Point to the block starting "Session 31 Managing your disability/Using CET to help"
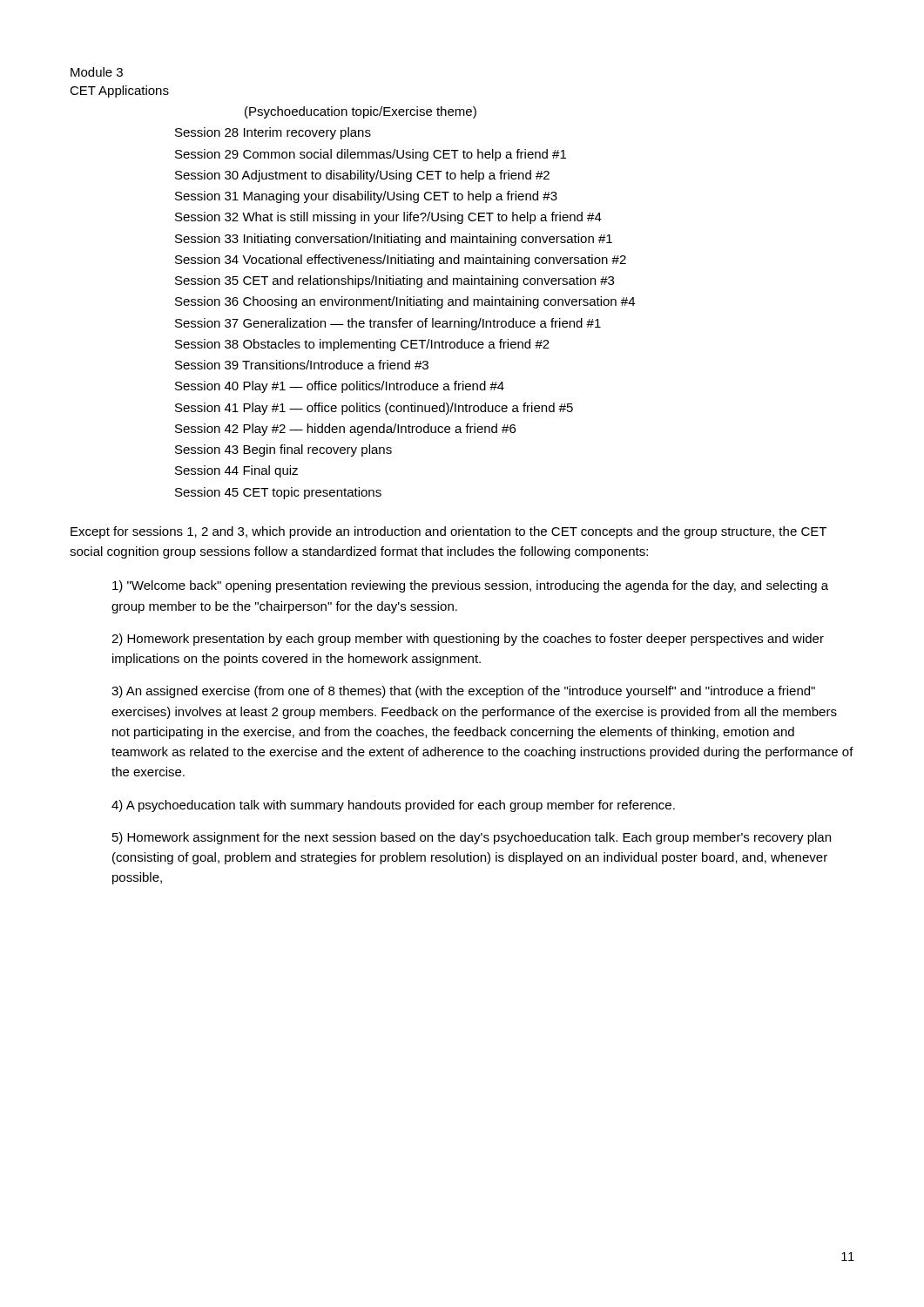This screenshot has width=924, height=1307. [366, 196]
